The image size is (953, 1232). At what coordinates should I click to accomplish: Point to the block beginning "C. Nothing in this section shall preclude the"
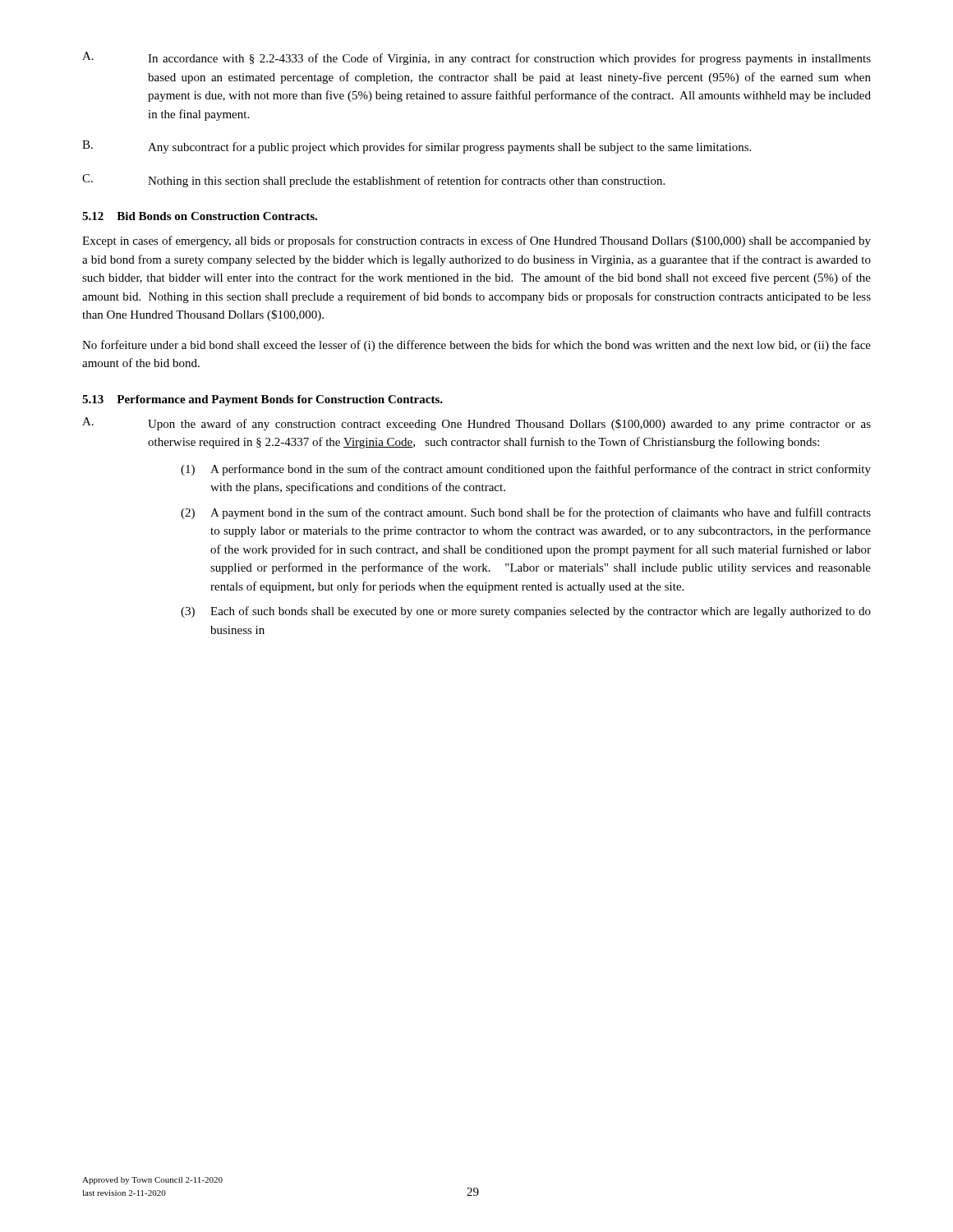pos(476,180)
